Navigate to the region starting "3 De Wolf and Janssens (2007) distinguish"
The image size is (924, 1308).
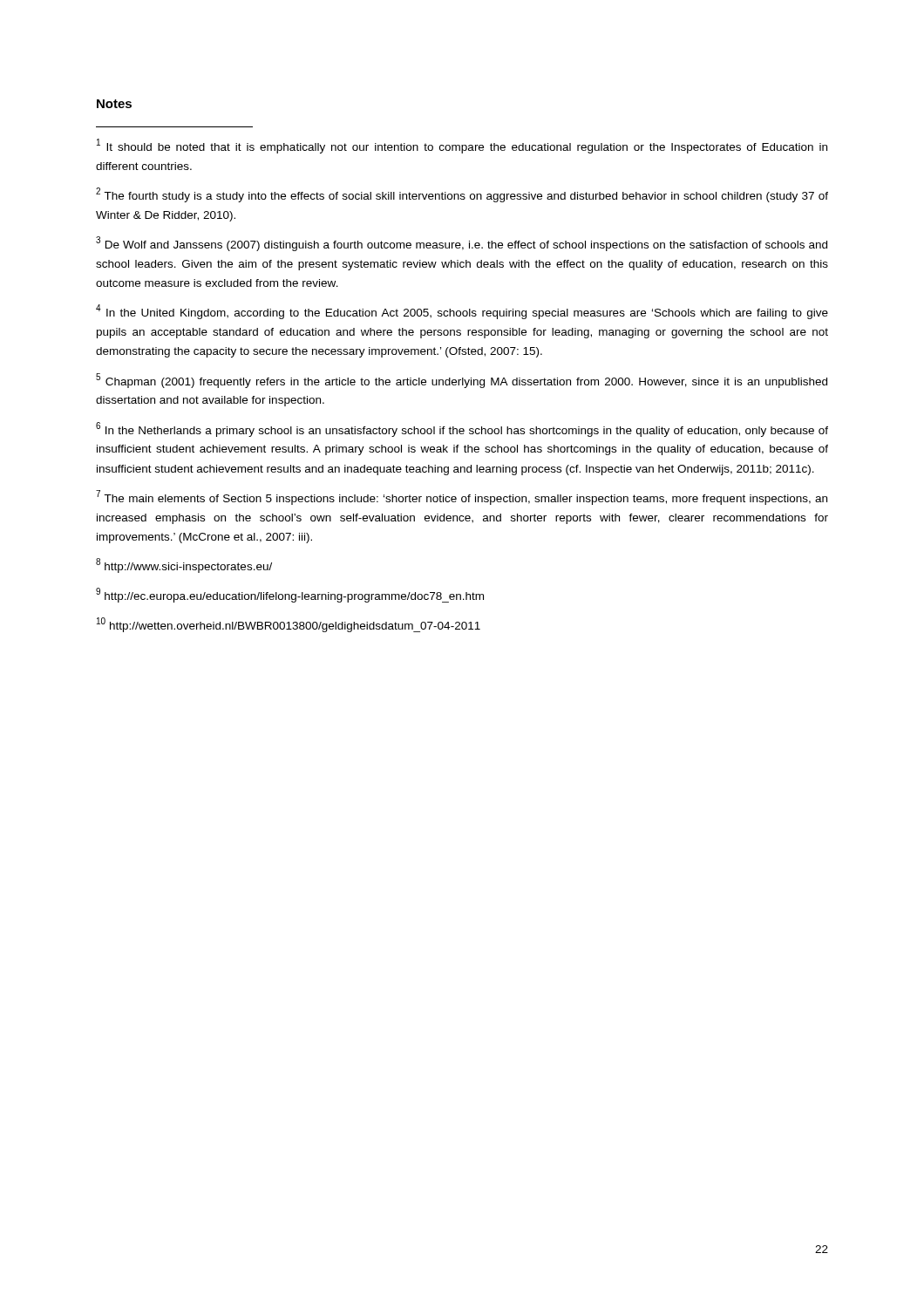tap(462, 263)
